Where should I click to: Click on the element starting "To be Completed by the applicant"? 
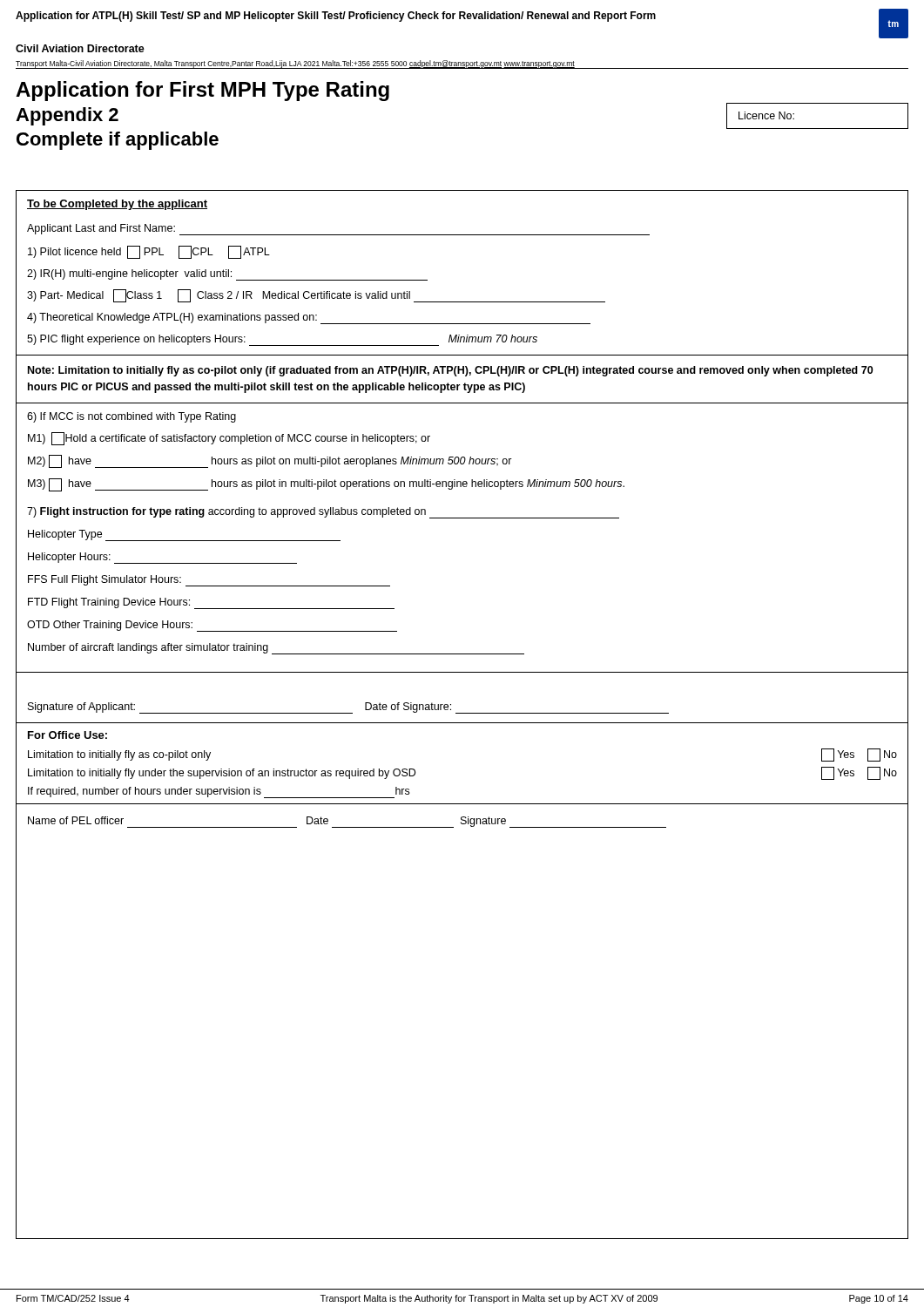pyautogui.click(x=117, y=203)
